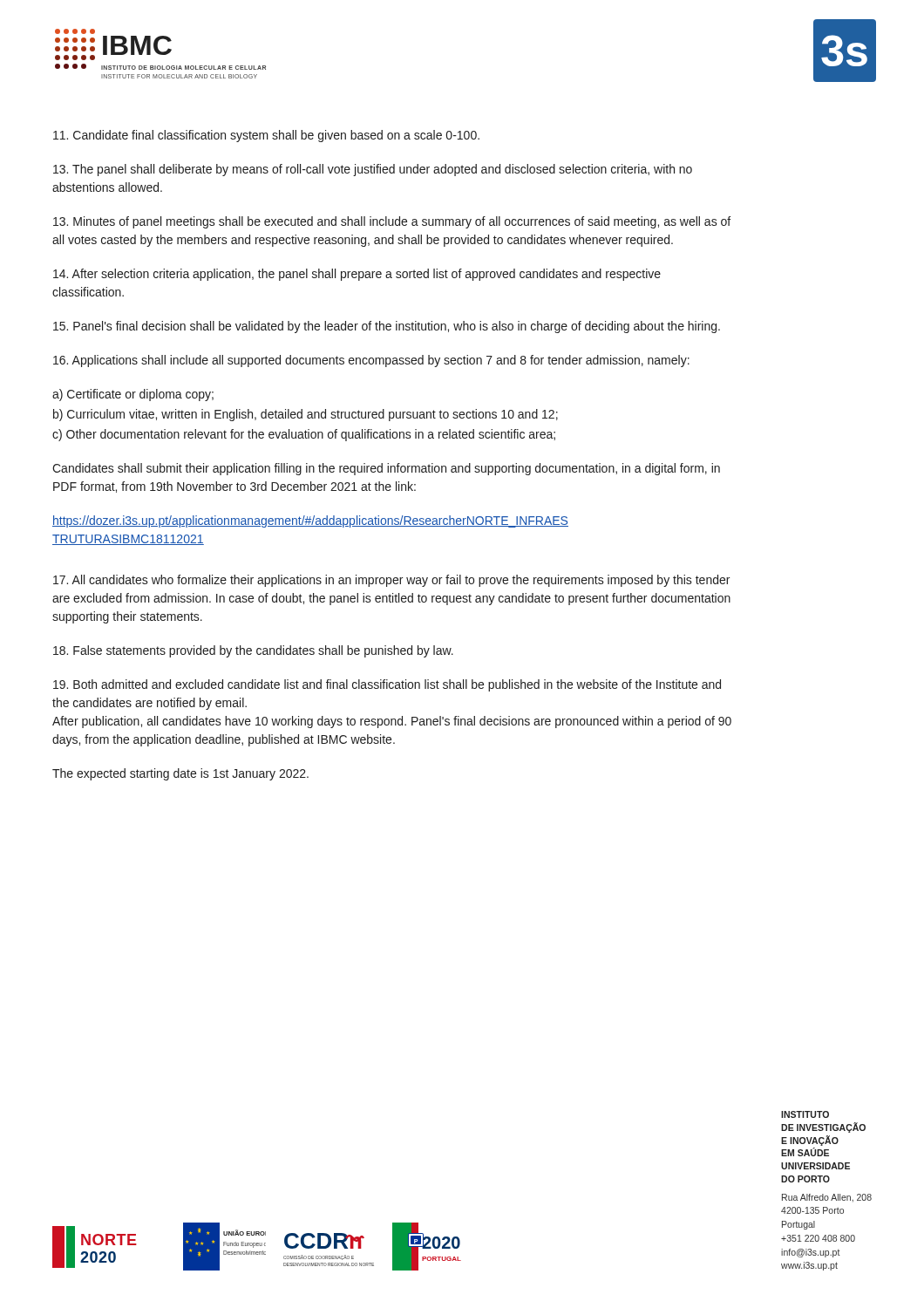
Task: Point to the text block starting "Panel's final decision shall"
Action: coord(387,326)
